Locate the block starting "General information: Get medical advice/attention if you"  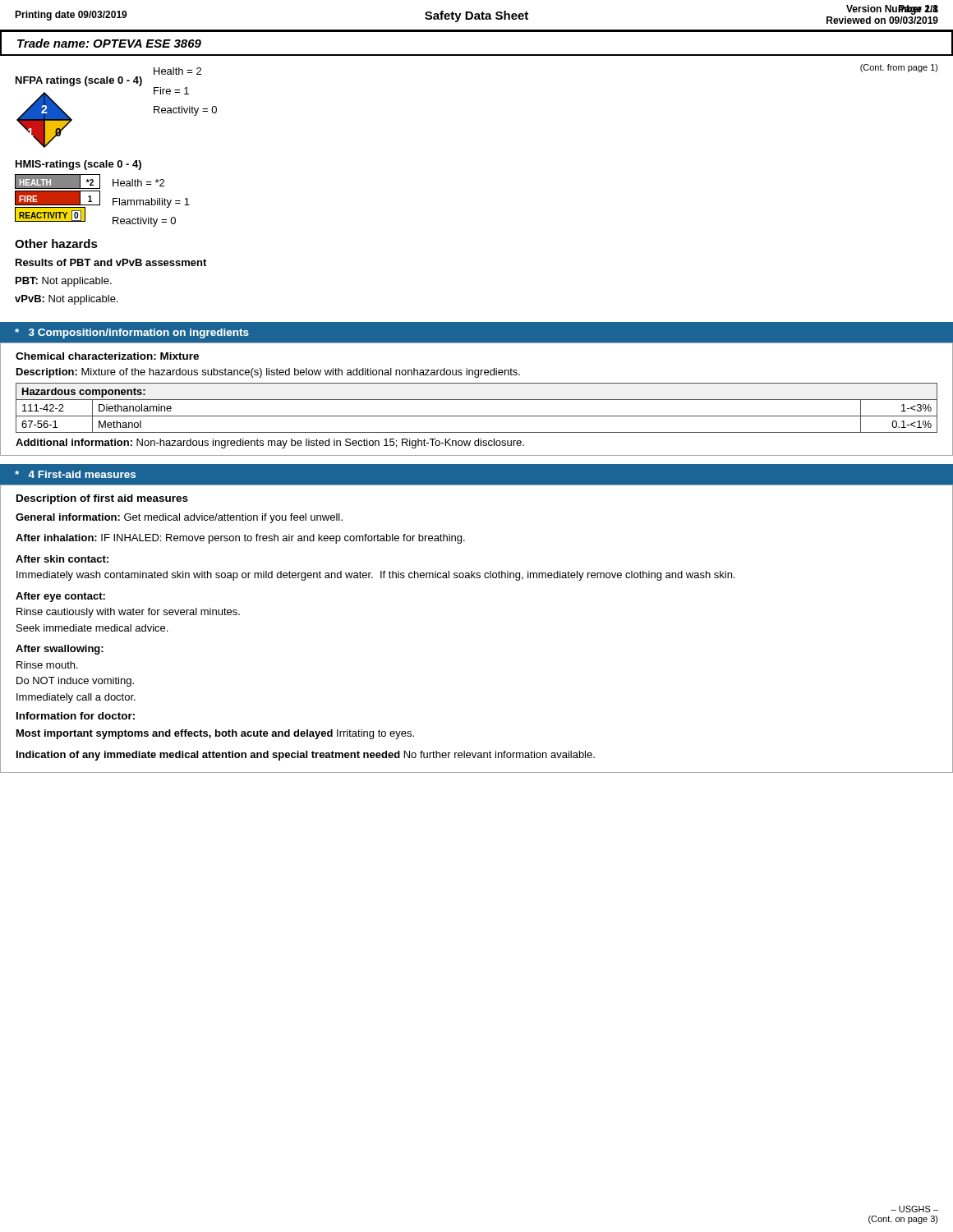click(x=179, y=517)
